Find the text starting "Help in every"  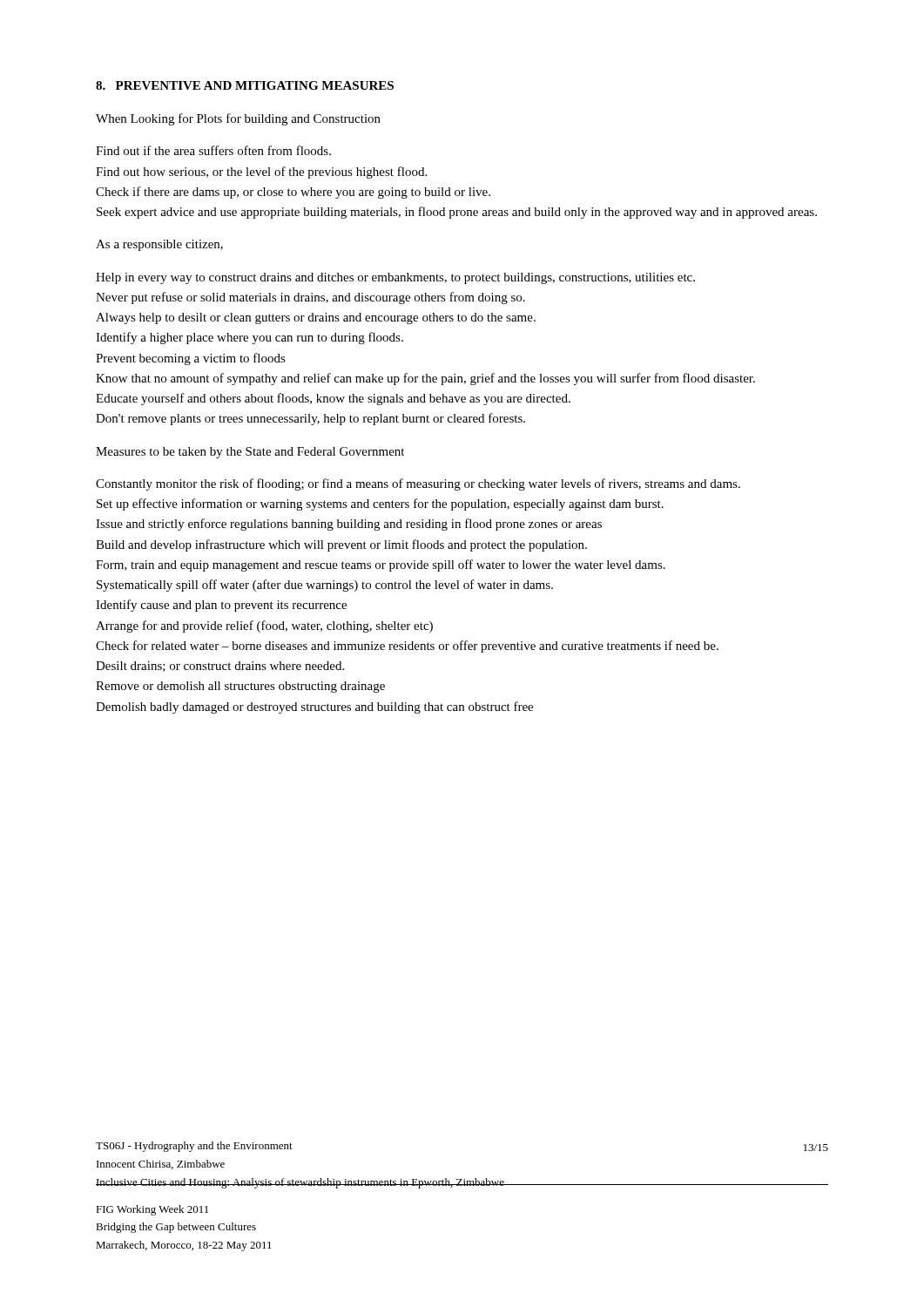click(x=395, y=278)
